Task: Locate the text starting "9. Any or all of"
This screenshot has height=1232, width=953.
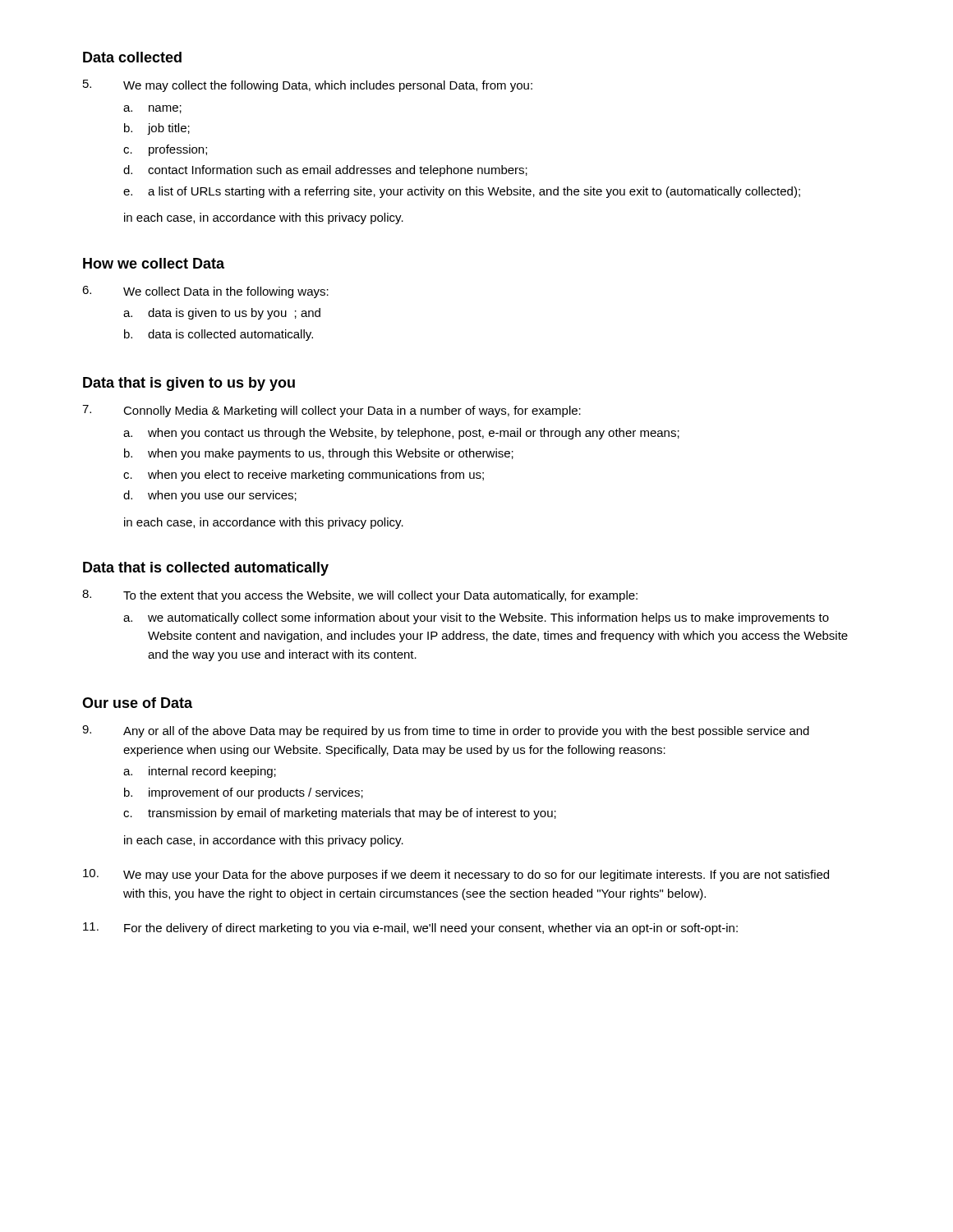Action: (446, 731)
